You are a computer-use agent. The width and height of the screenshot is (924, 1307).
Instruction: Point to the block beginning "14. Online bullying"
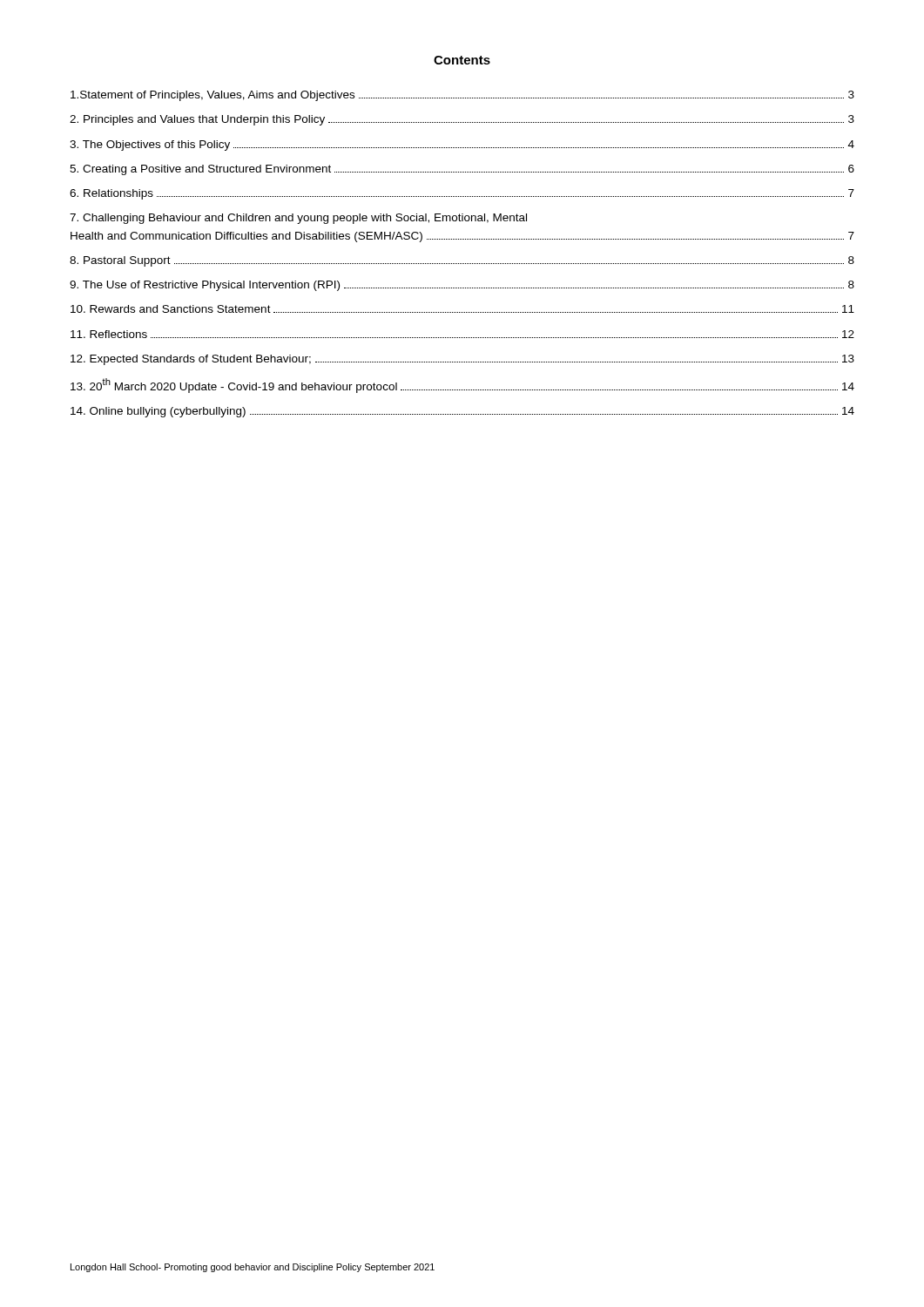point(462,411)
